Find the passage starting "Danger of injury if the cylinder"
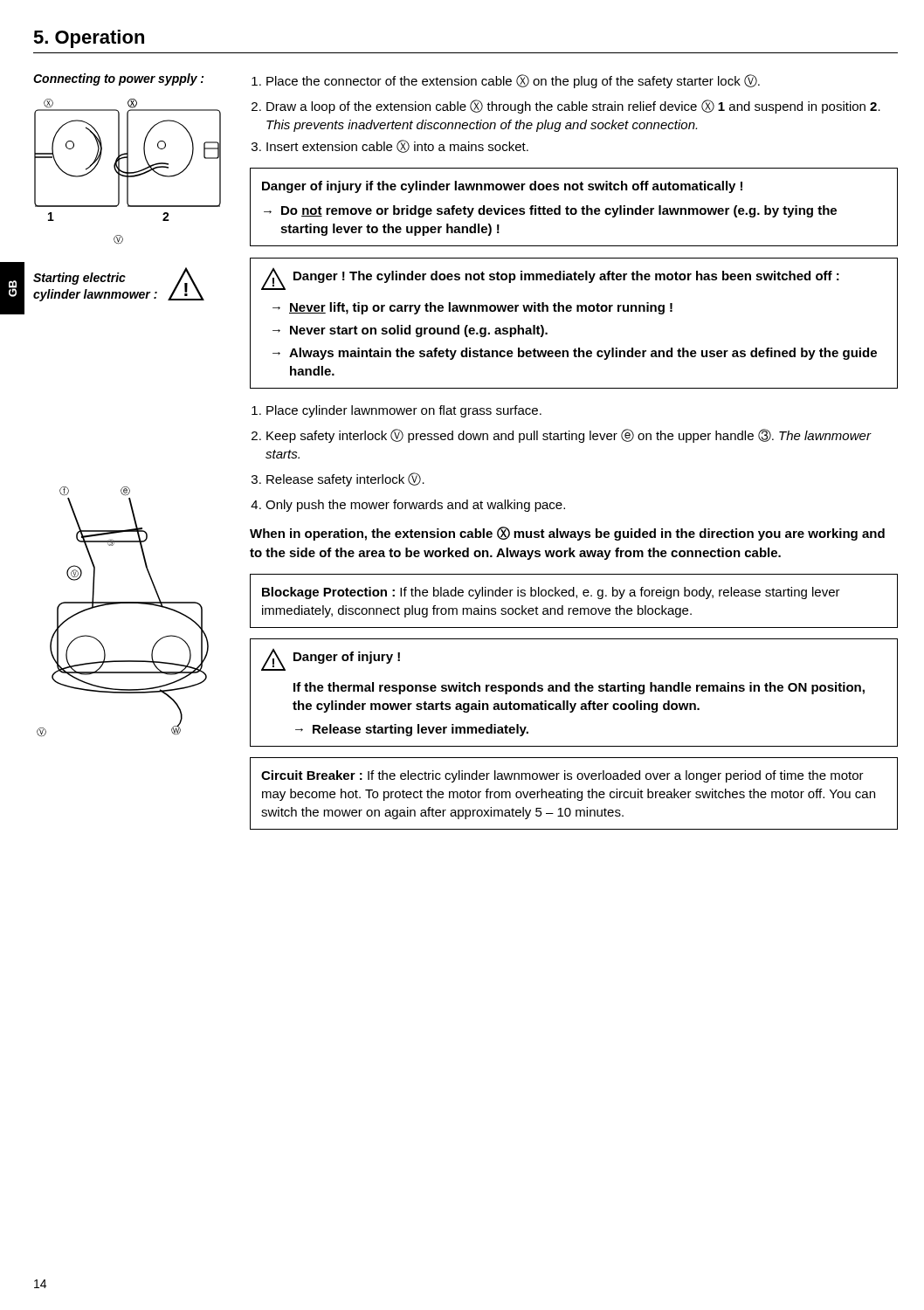This screenshot has width=924, height=1310. pyautogui.click(x=574, y=207)
